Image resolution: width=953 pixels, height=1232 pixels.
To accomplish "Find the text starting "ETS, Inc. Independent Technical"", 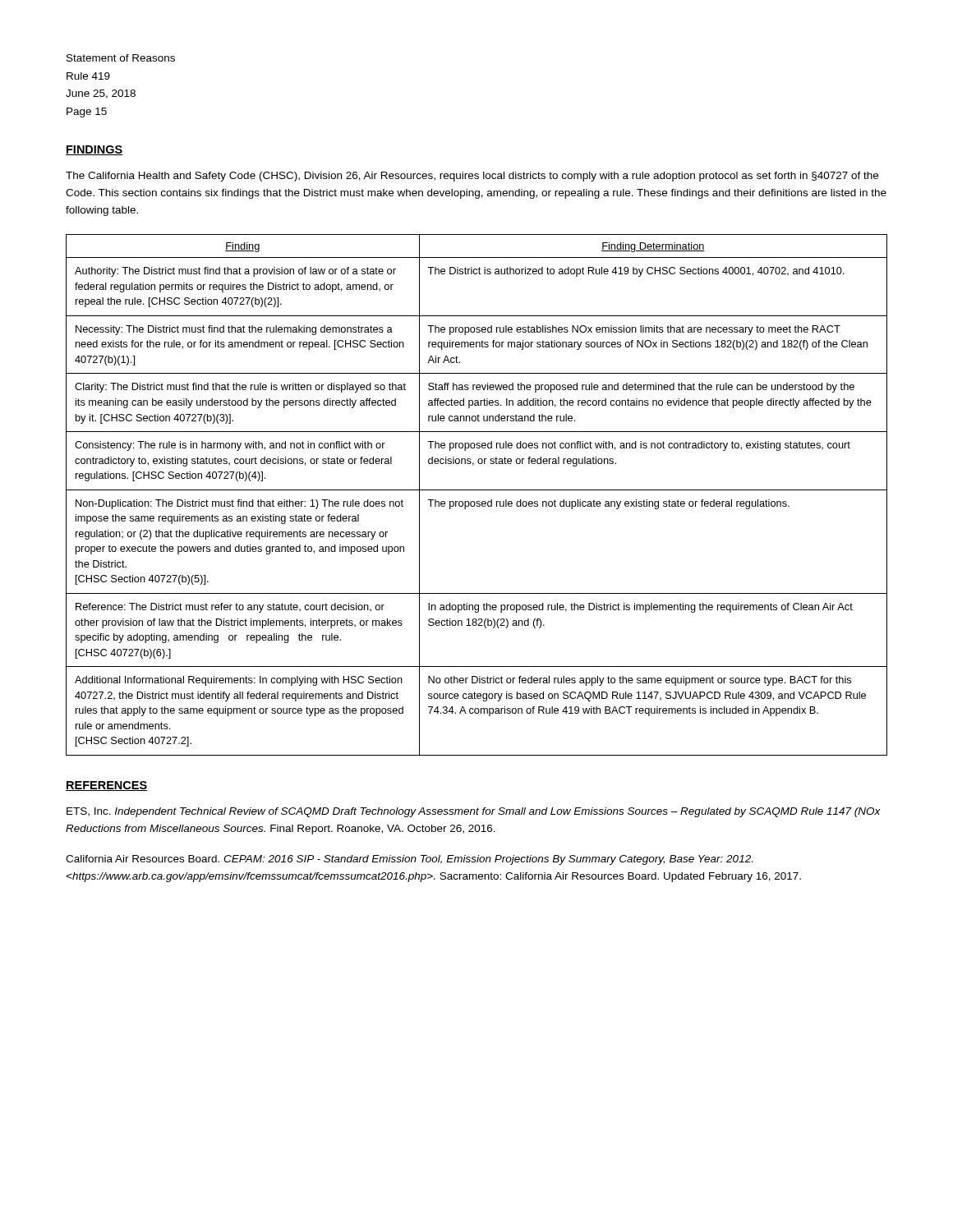I will [x=473, y=820].
